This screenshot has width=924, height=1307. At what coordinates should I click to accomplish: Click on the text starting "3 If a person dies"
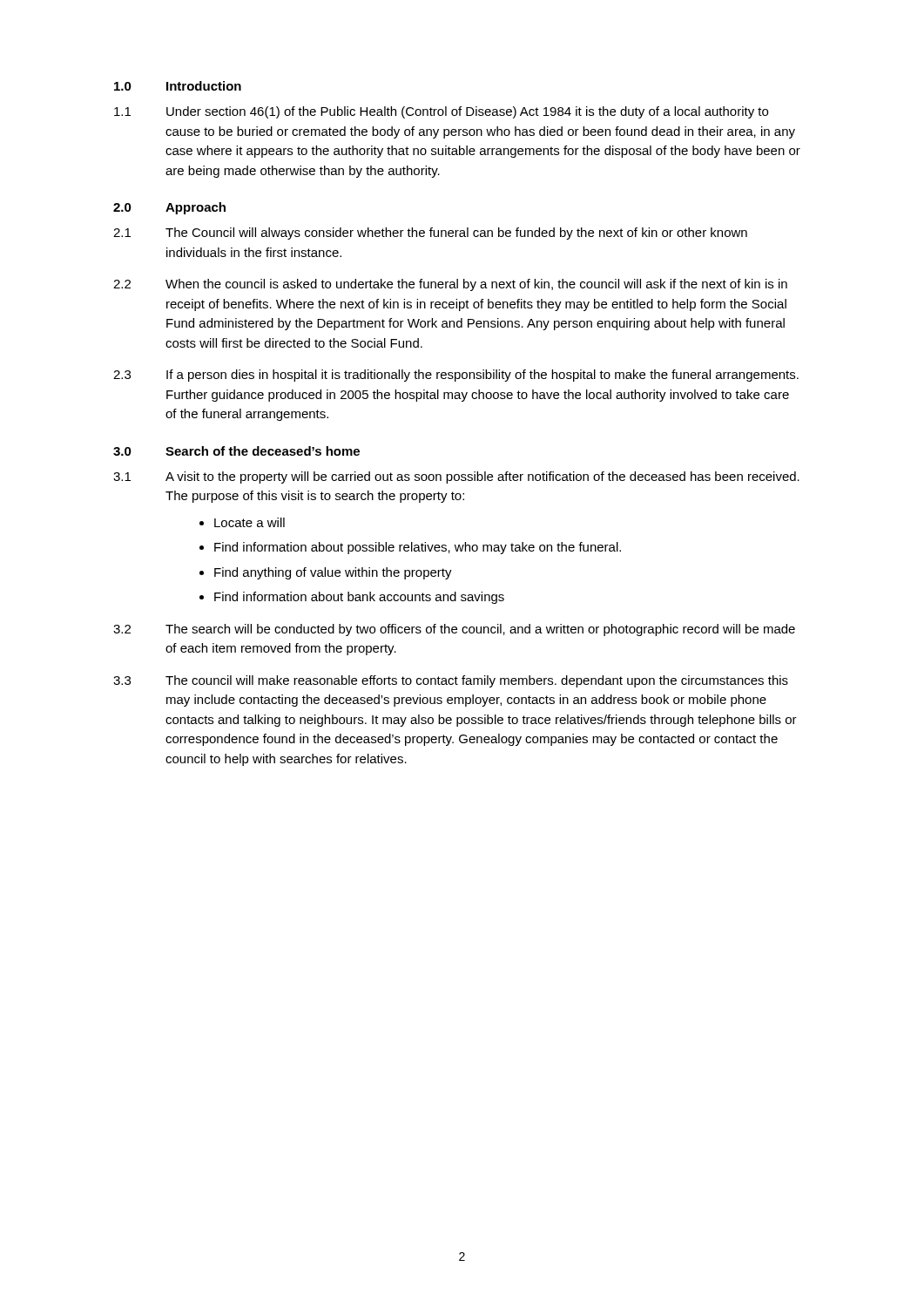click(x=458, y=394)
